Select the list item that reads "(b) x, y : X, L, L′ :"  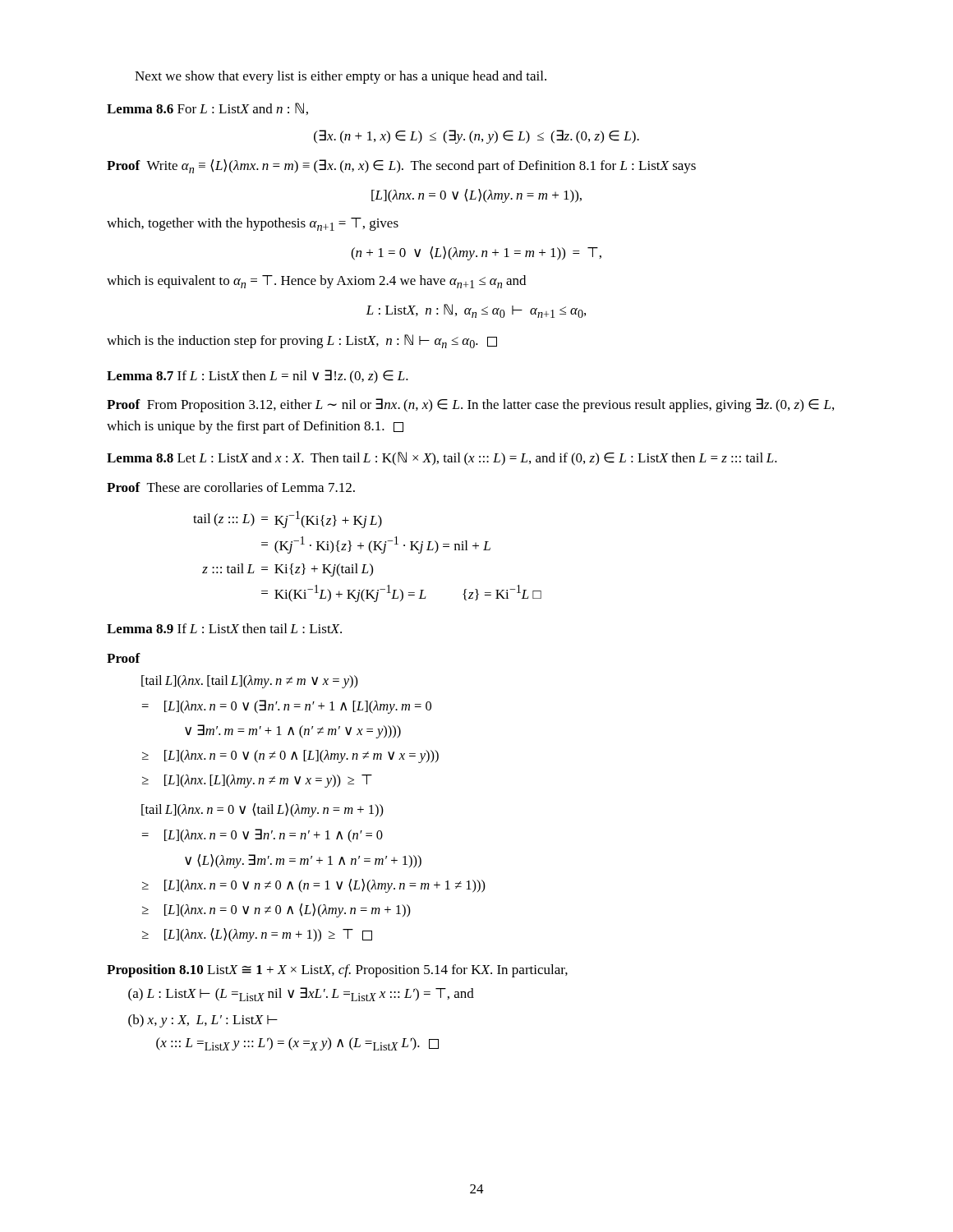click(x=203, y=1020)
